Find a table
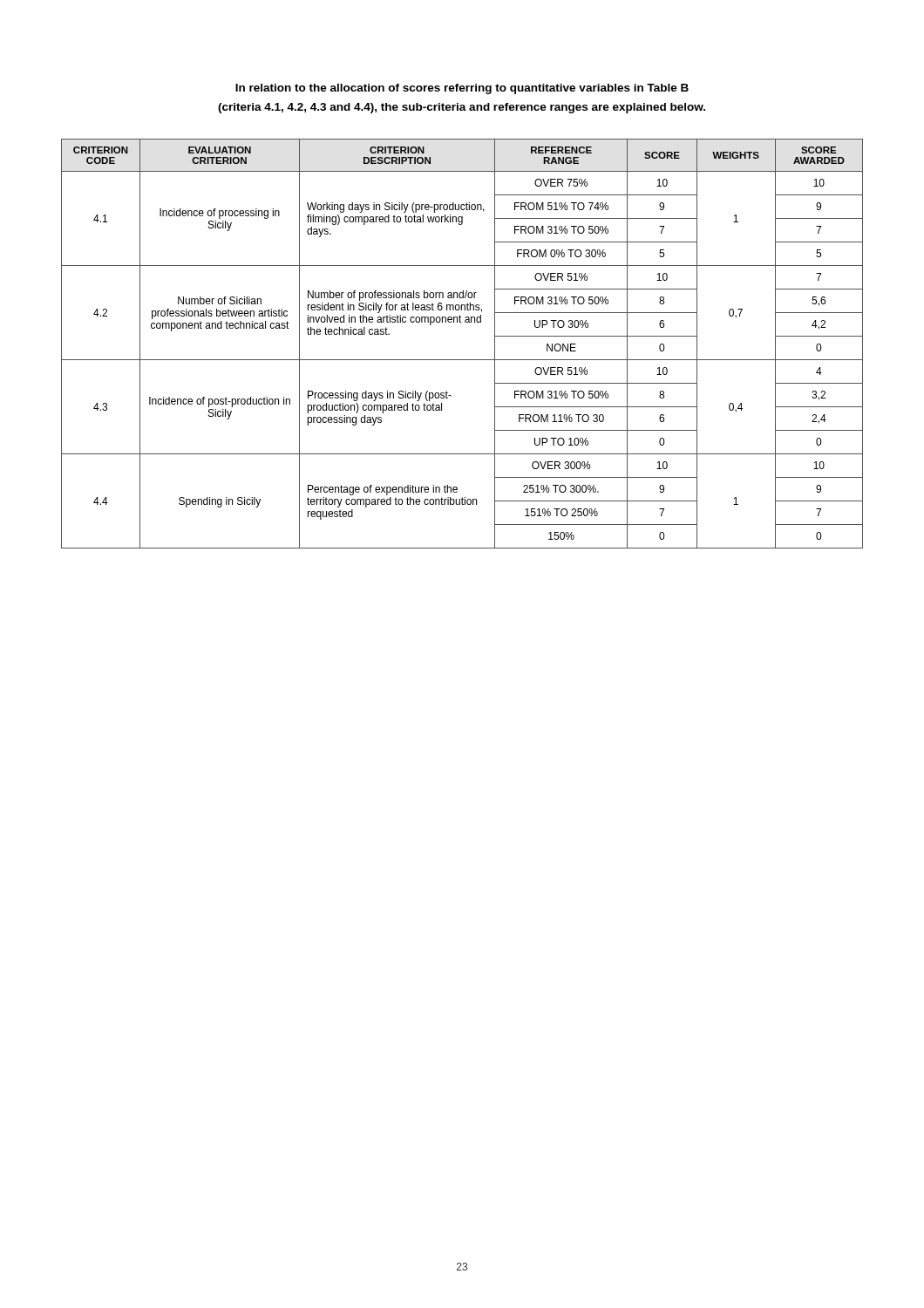This screenshot has width=924, height=1308. 462,344
